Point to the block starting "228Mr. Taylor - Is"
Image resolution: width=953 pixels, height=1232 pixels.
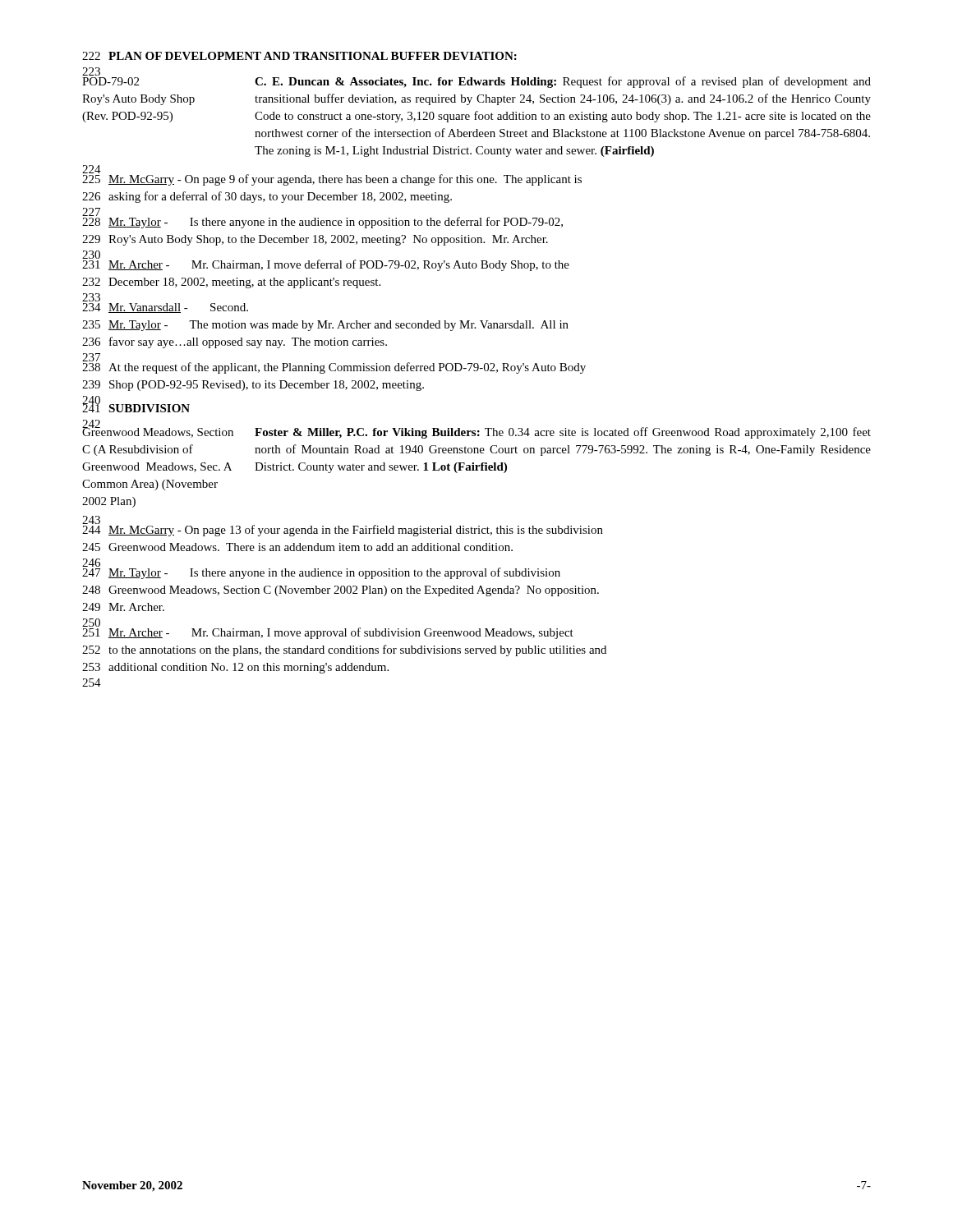323,231
